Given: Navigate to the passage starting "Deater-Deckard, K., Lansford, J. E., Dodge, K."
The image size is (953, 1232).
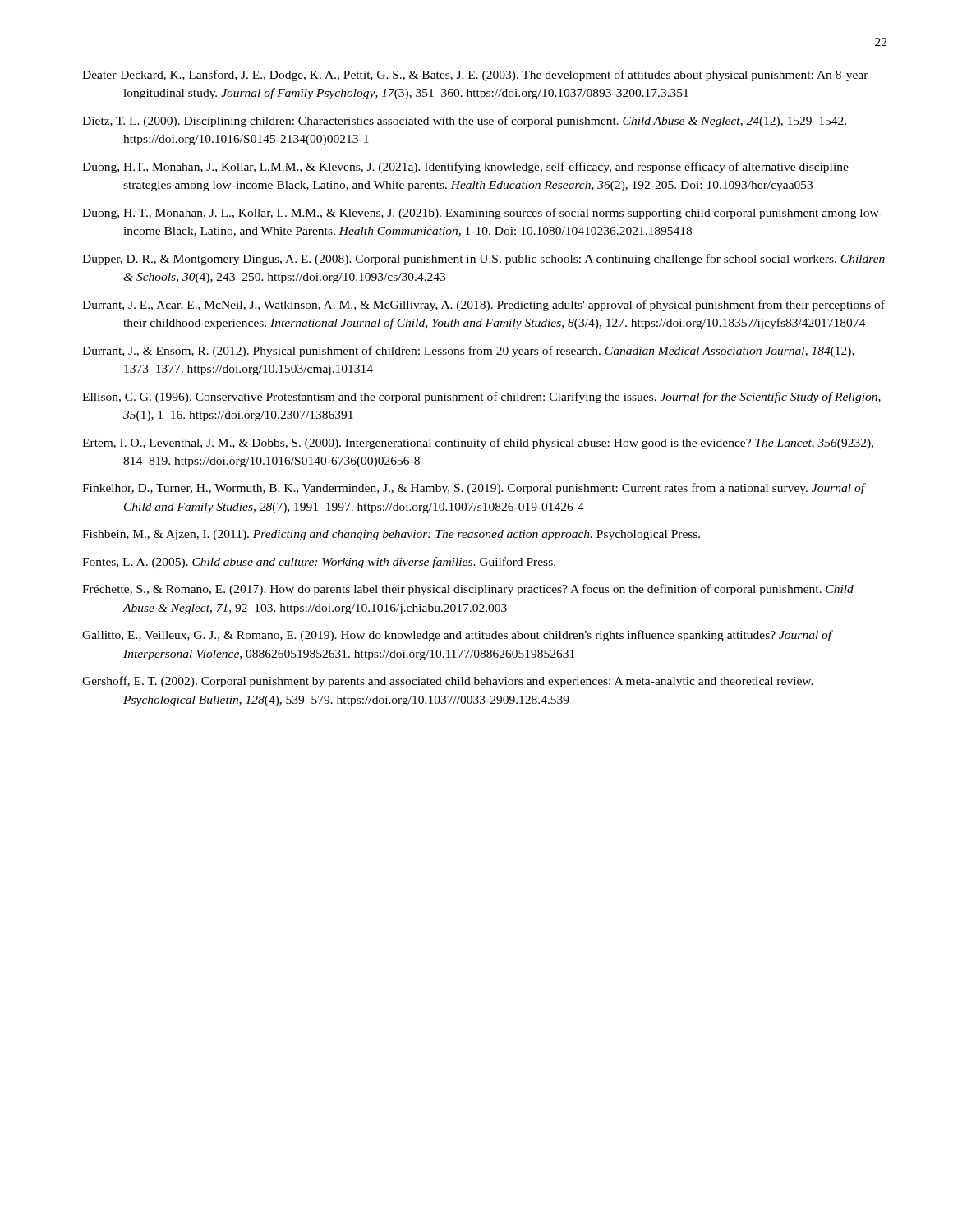Looking at the screenshot, I should [475, 84].
